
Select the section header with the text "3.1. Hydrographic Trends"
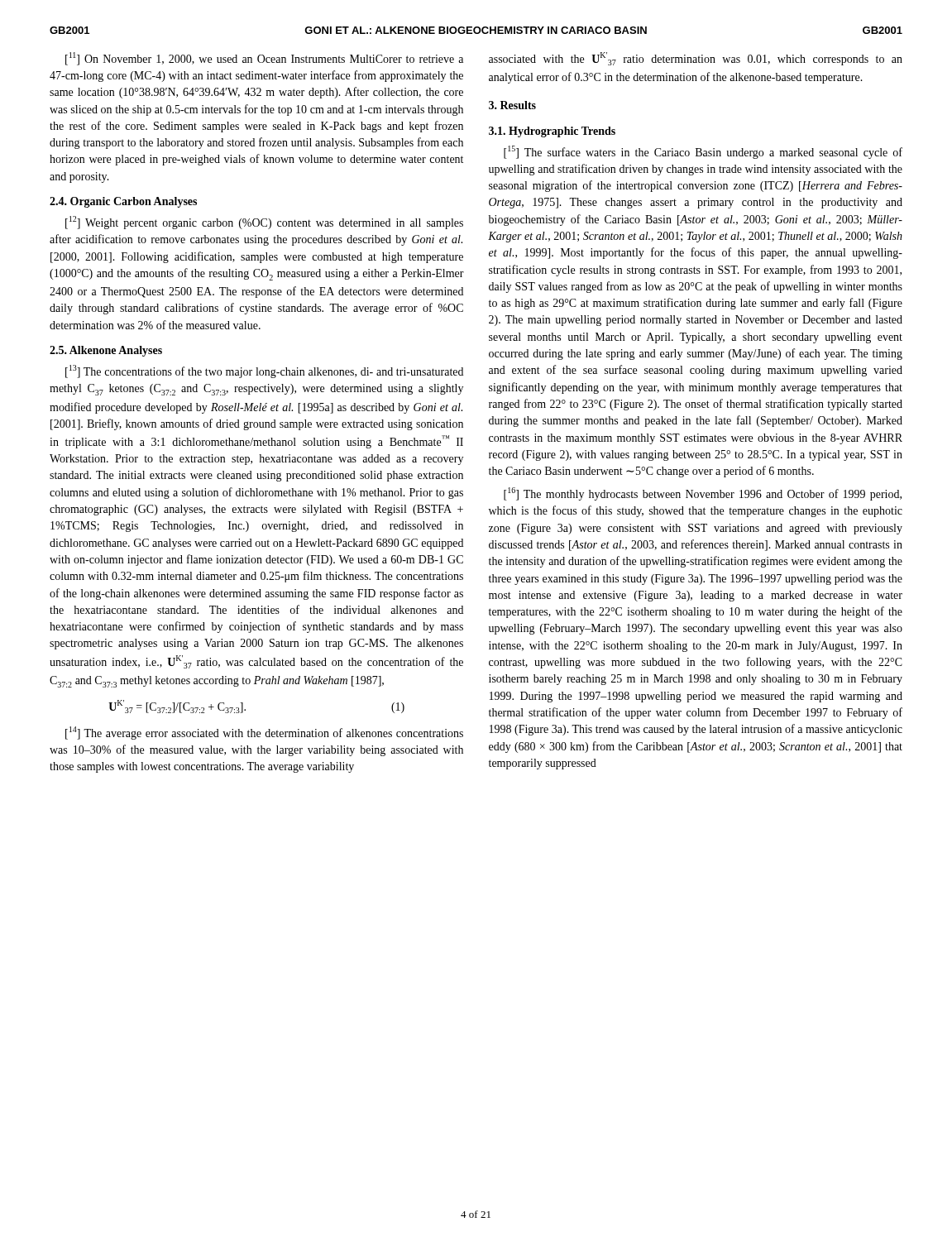tap(552, 131)
